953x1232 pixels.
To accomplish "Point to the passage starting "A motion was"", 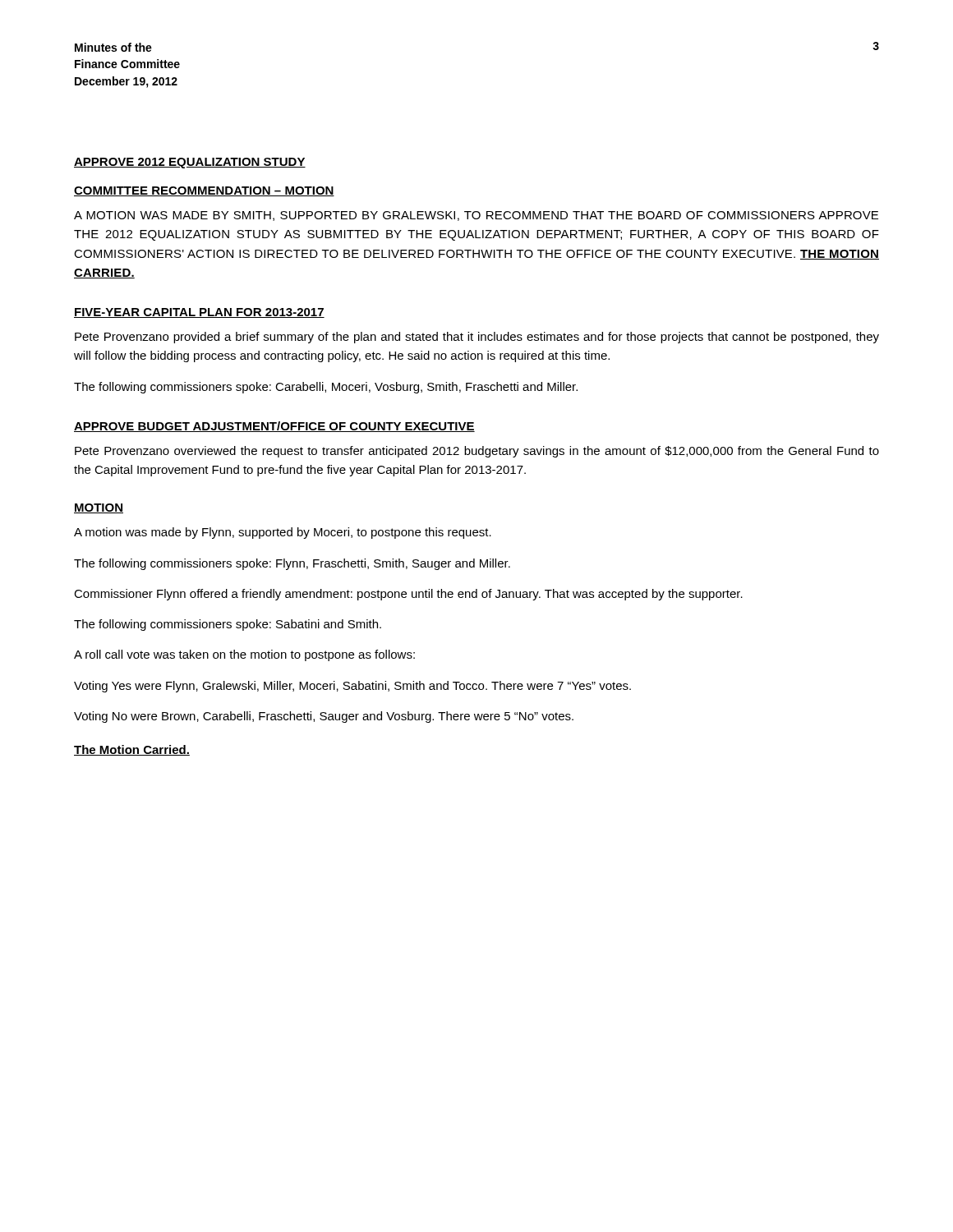I will (283, 532).
